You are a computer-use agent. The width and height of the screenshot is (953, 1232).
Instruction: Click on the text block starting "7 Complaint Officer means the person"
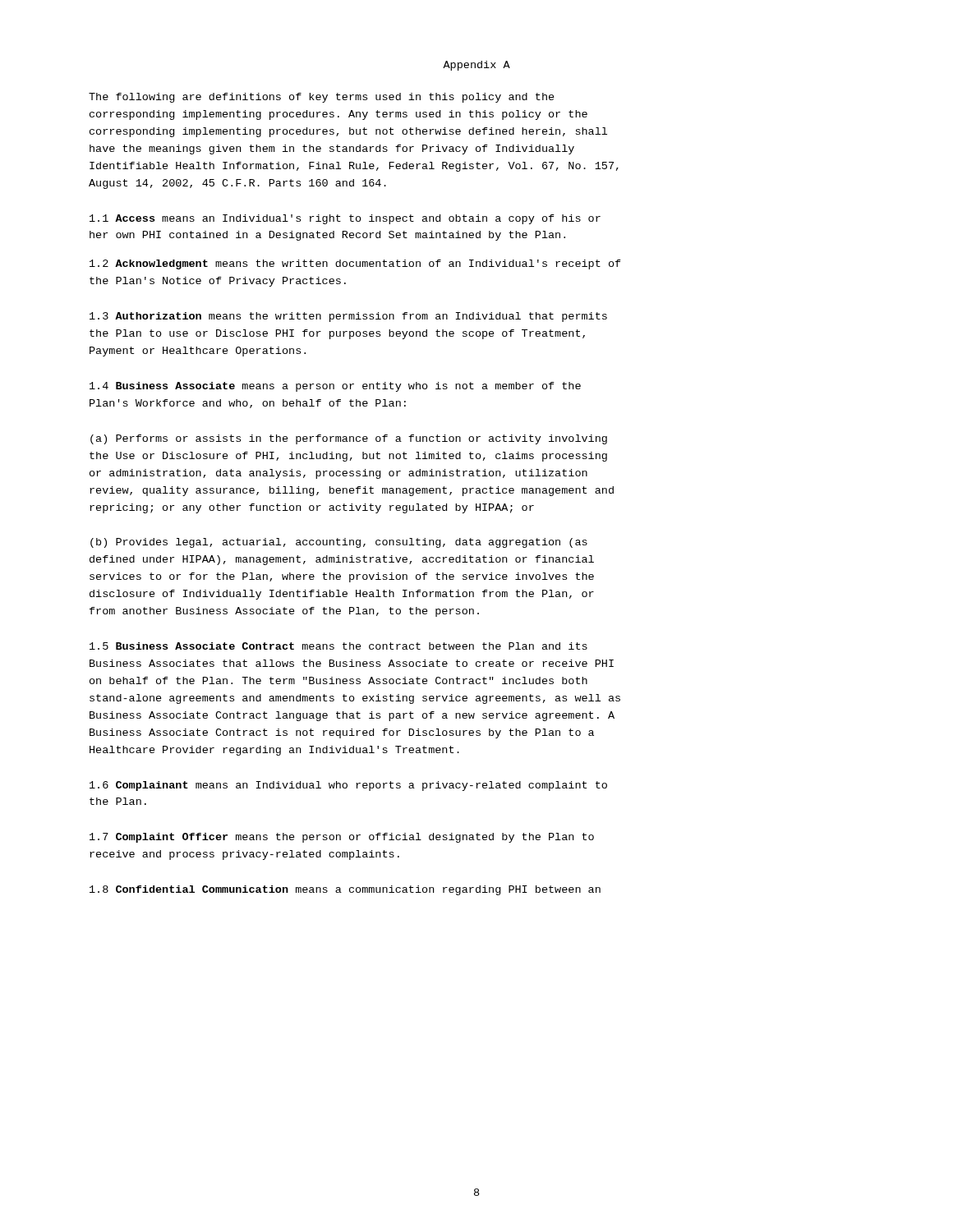tap(342, 846)
